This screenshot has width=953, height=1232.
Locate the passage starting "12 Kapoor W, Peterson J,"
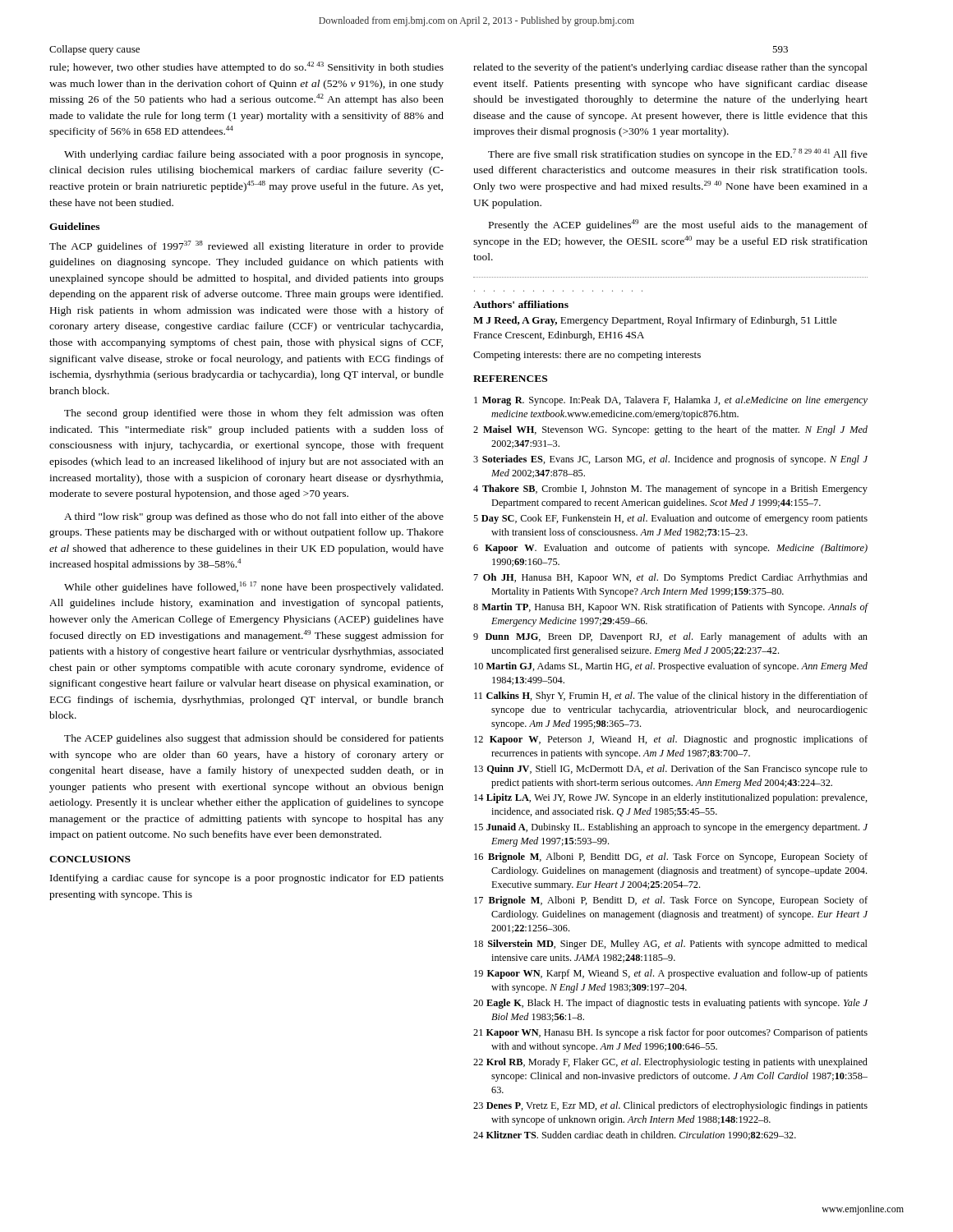tap(670, 746)
